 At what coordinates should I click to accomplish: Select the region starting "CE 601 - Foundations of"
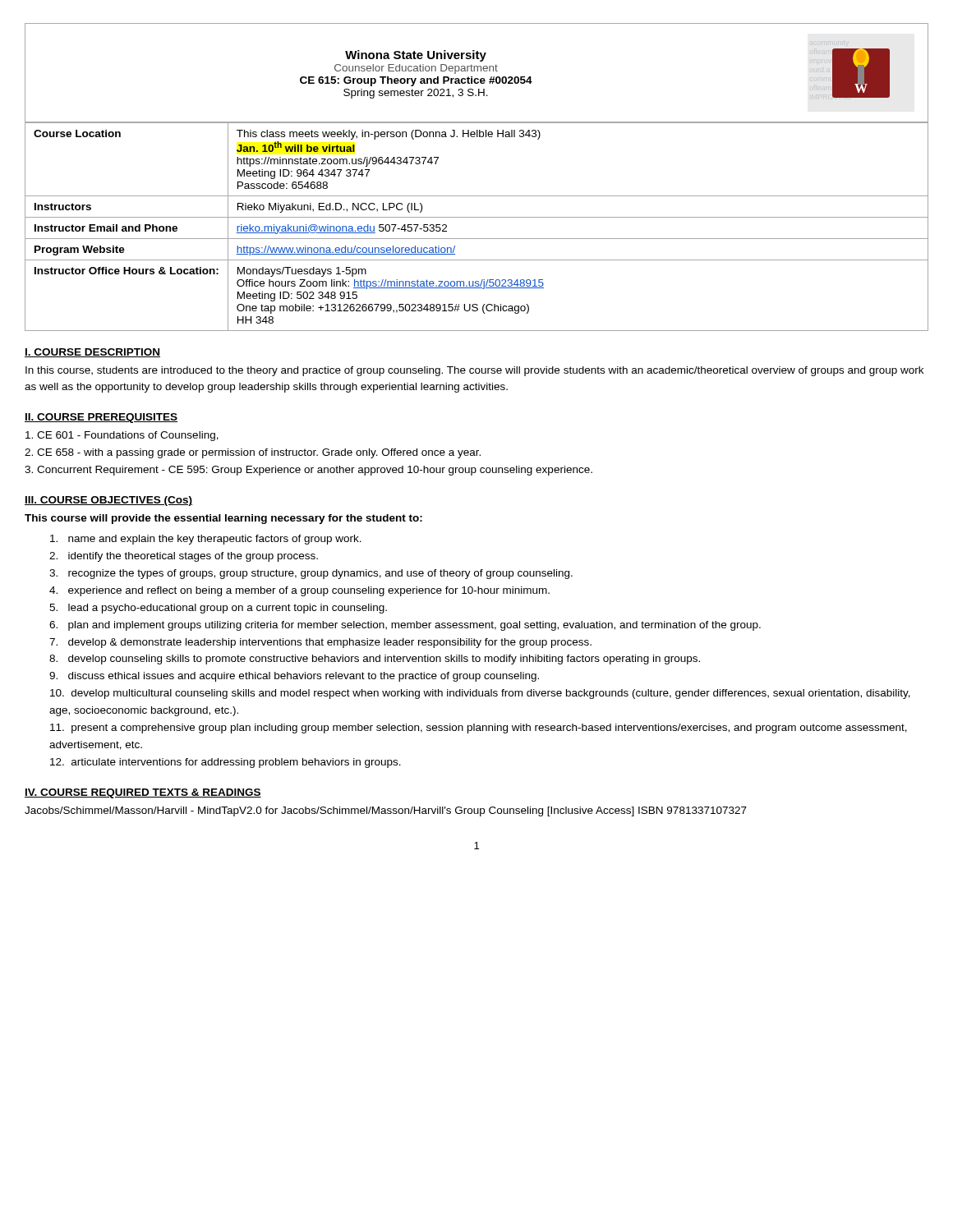pyautogui.click(x=122, y=435)
